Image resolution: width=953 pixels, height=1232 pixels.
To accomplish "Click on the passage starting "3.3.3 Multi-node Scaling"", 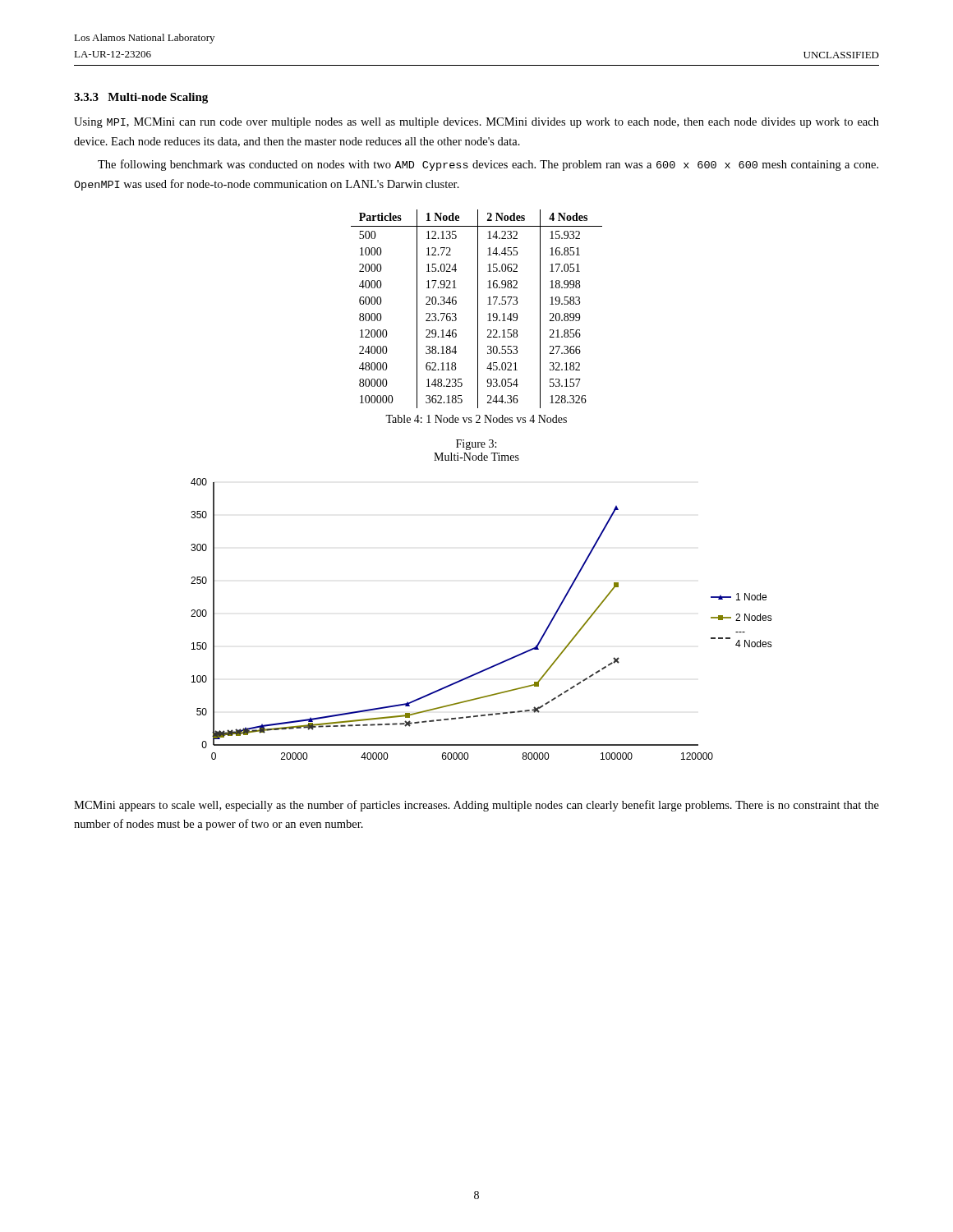I will coord(141,97).
